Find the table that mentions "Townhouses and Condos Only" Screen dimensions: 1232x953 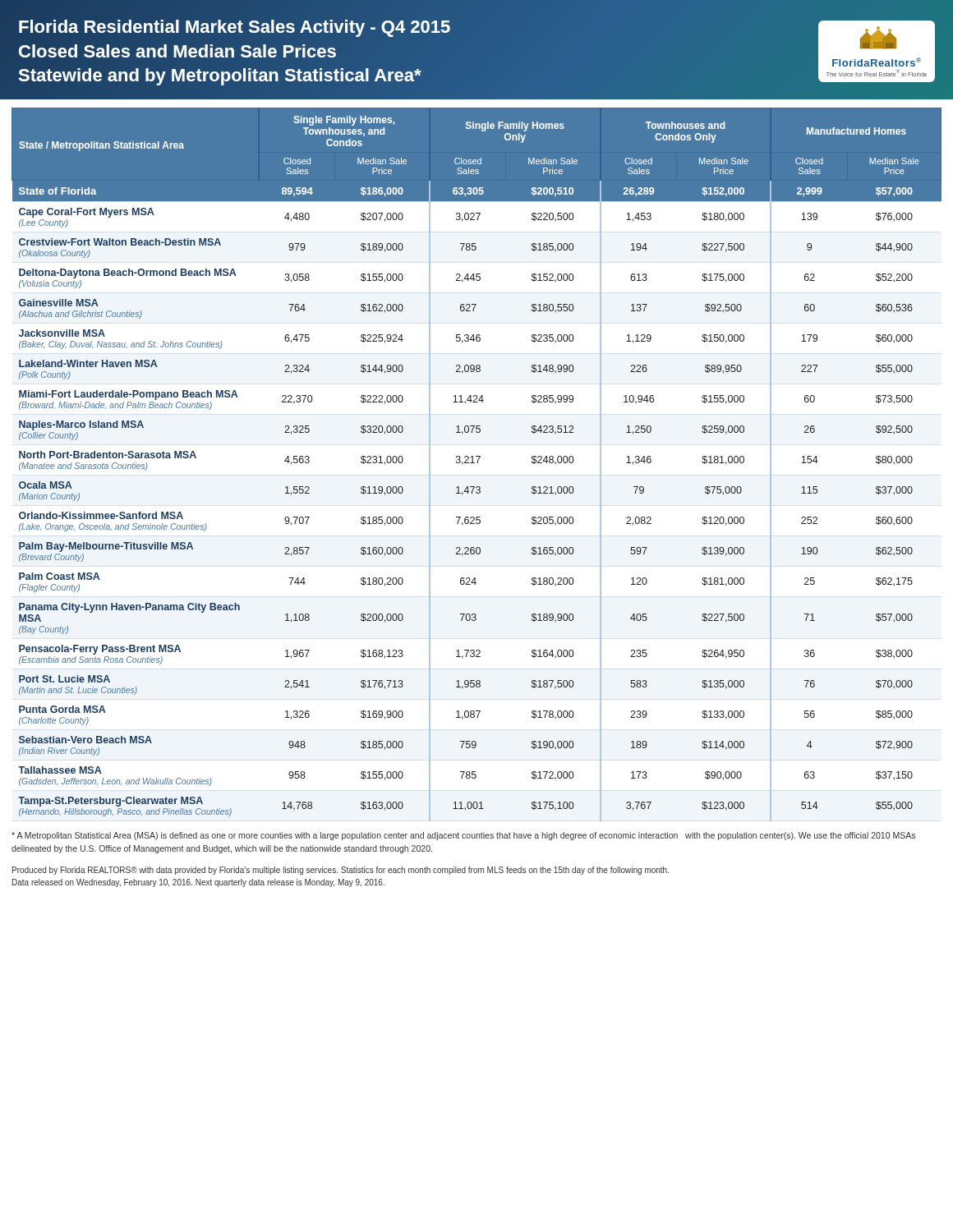476,460
